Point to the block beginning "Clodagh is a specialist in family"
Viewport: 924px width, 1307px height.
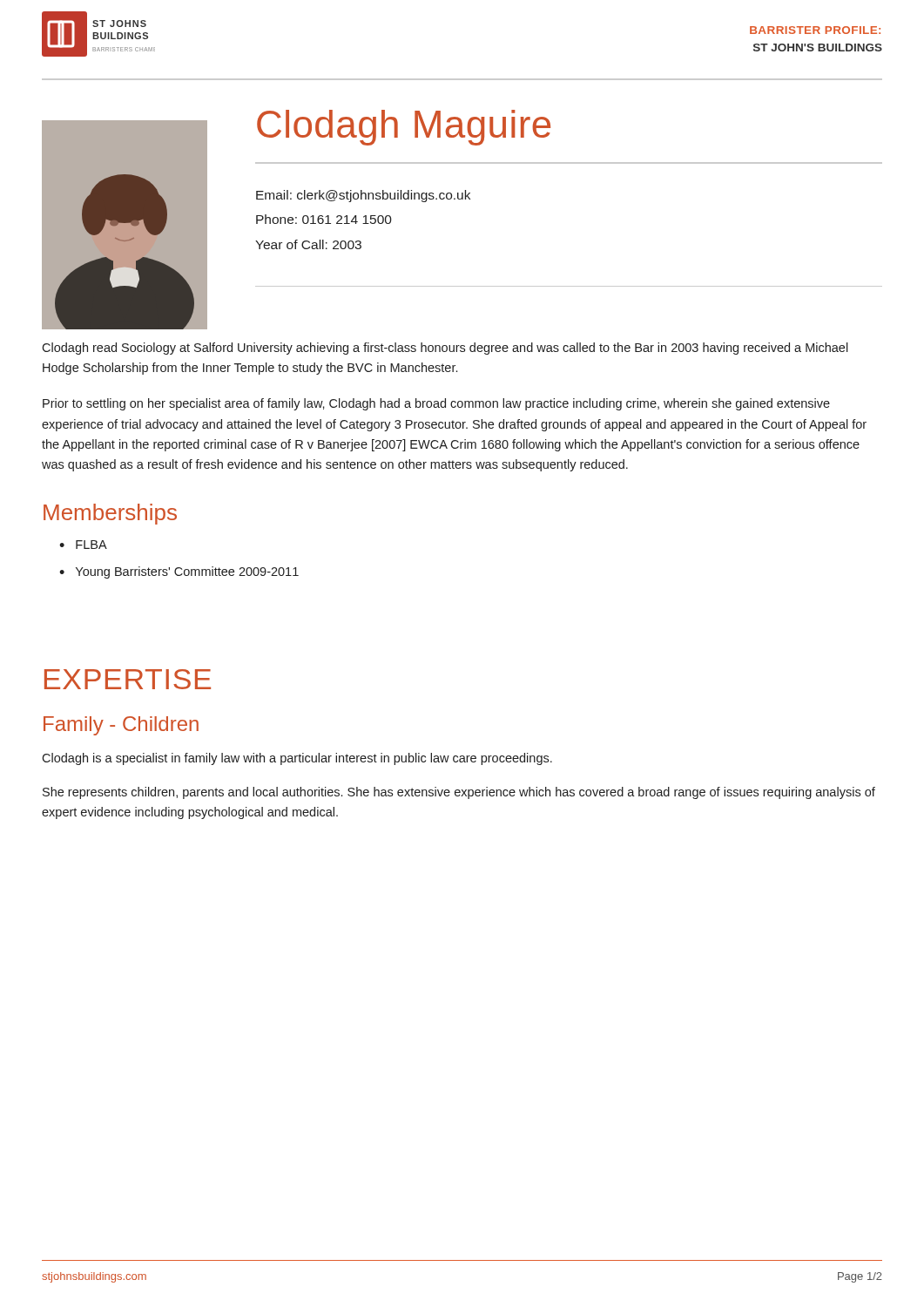pos(297,758)
